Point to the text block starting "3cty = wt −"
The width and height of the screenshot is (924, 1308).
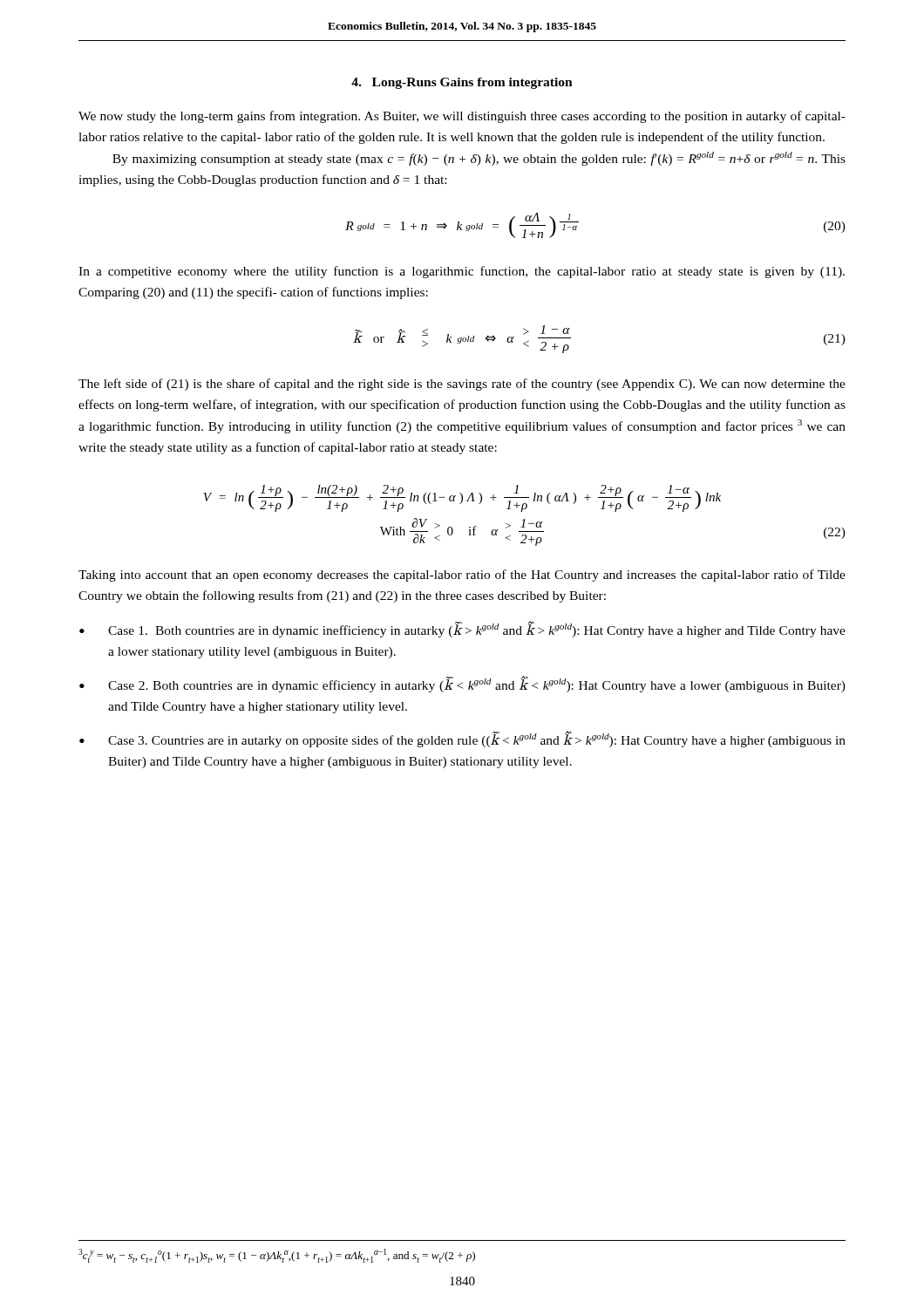pos(277,1256)
